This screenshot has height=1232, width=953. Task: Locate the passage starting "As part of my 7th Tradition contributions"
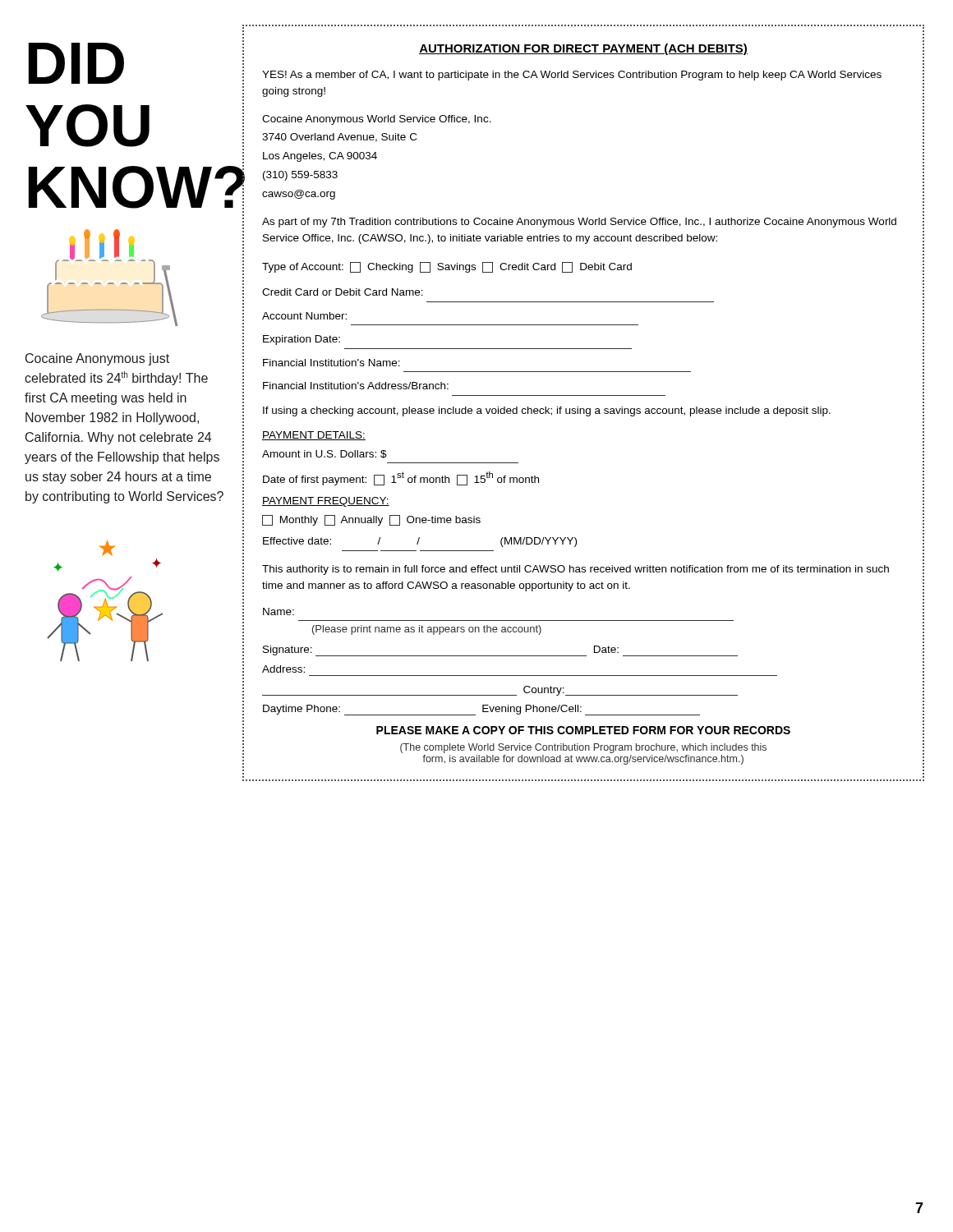(580, 230)
